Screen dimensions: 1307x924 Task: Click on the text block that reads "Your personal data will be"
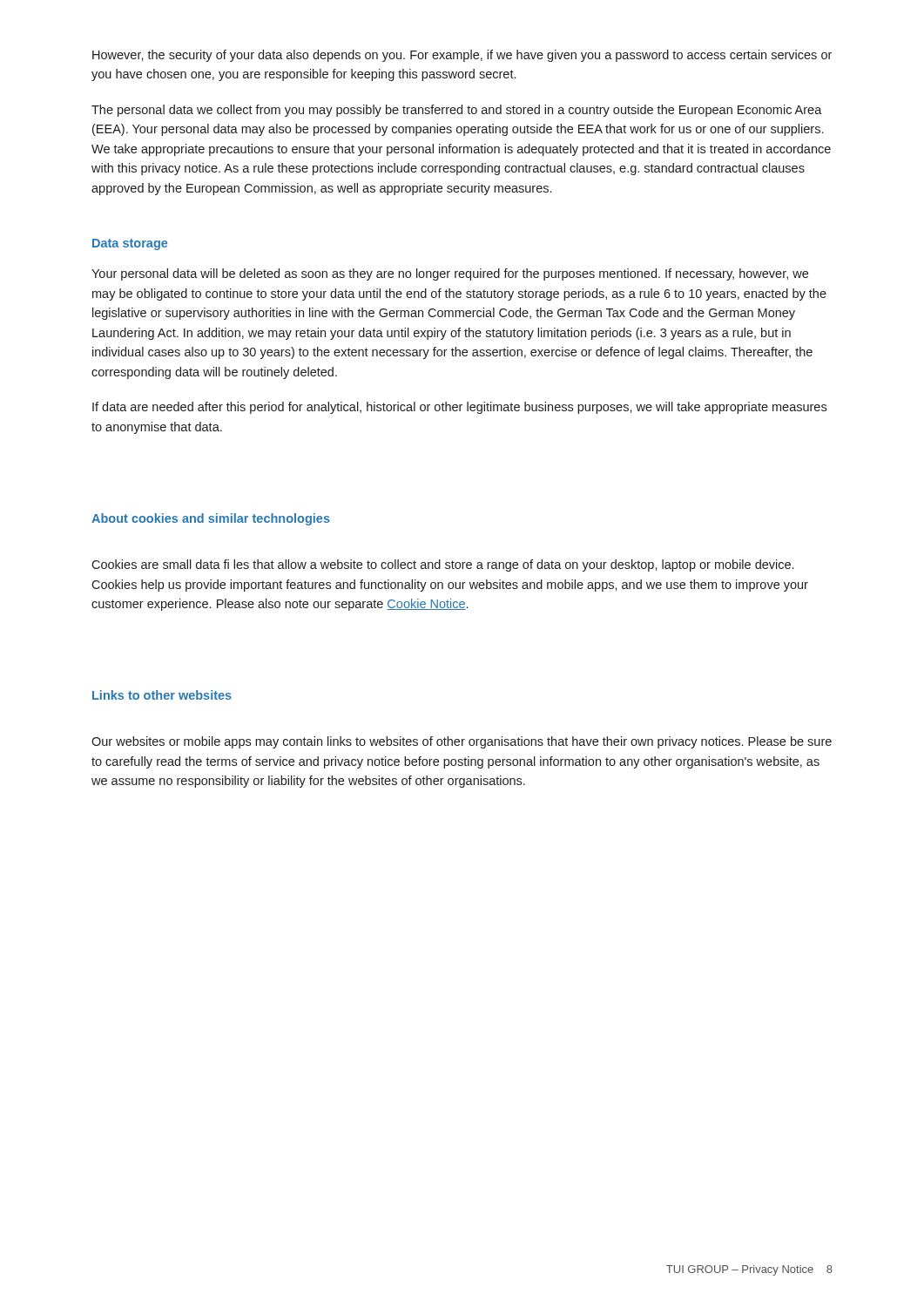tap(459, 323)
